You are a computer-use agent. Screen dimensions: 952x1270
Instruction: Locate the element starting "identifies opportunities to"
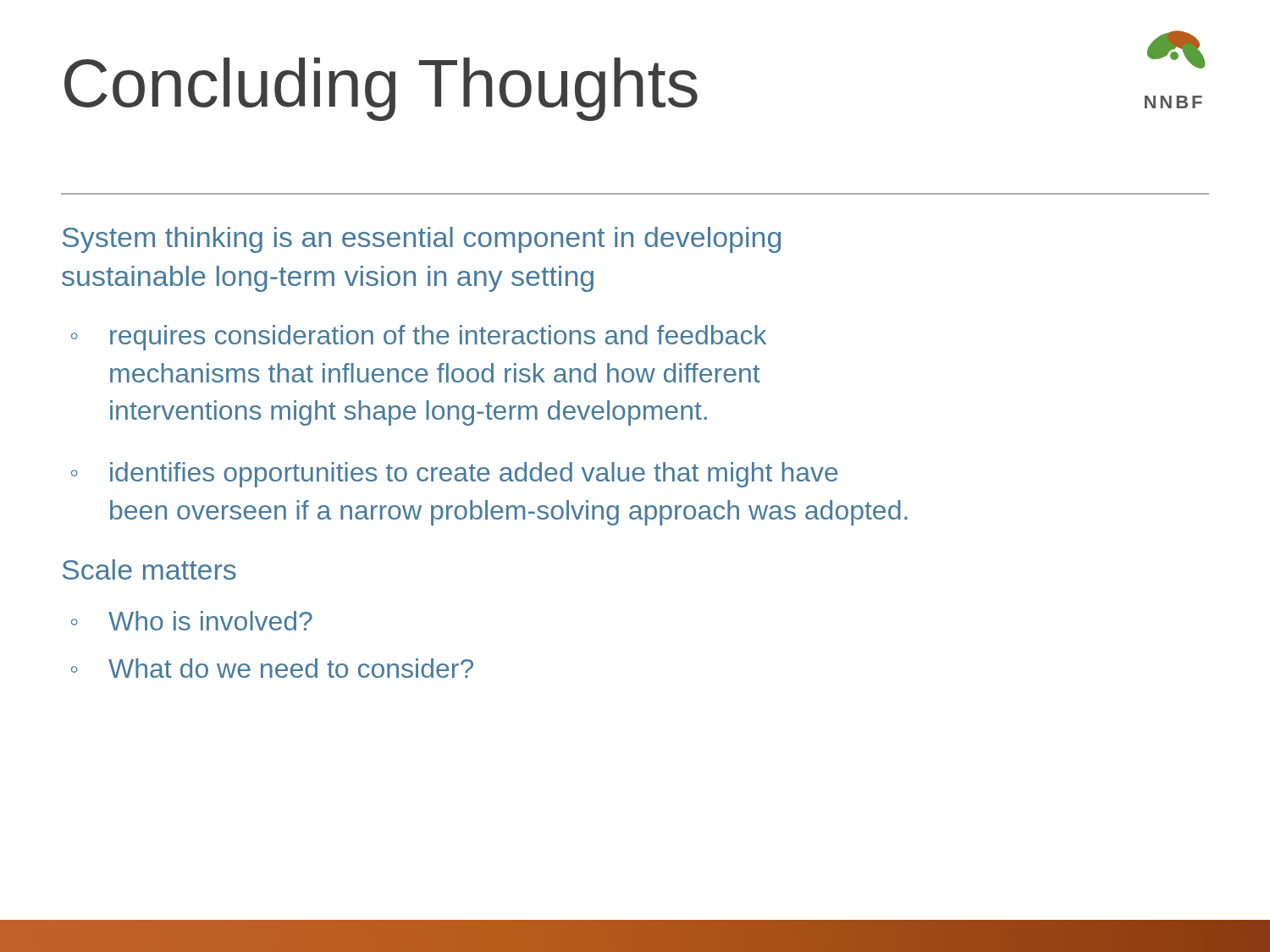point(509,491)
